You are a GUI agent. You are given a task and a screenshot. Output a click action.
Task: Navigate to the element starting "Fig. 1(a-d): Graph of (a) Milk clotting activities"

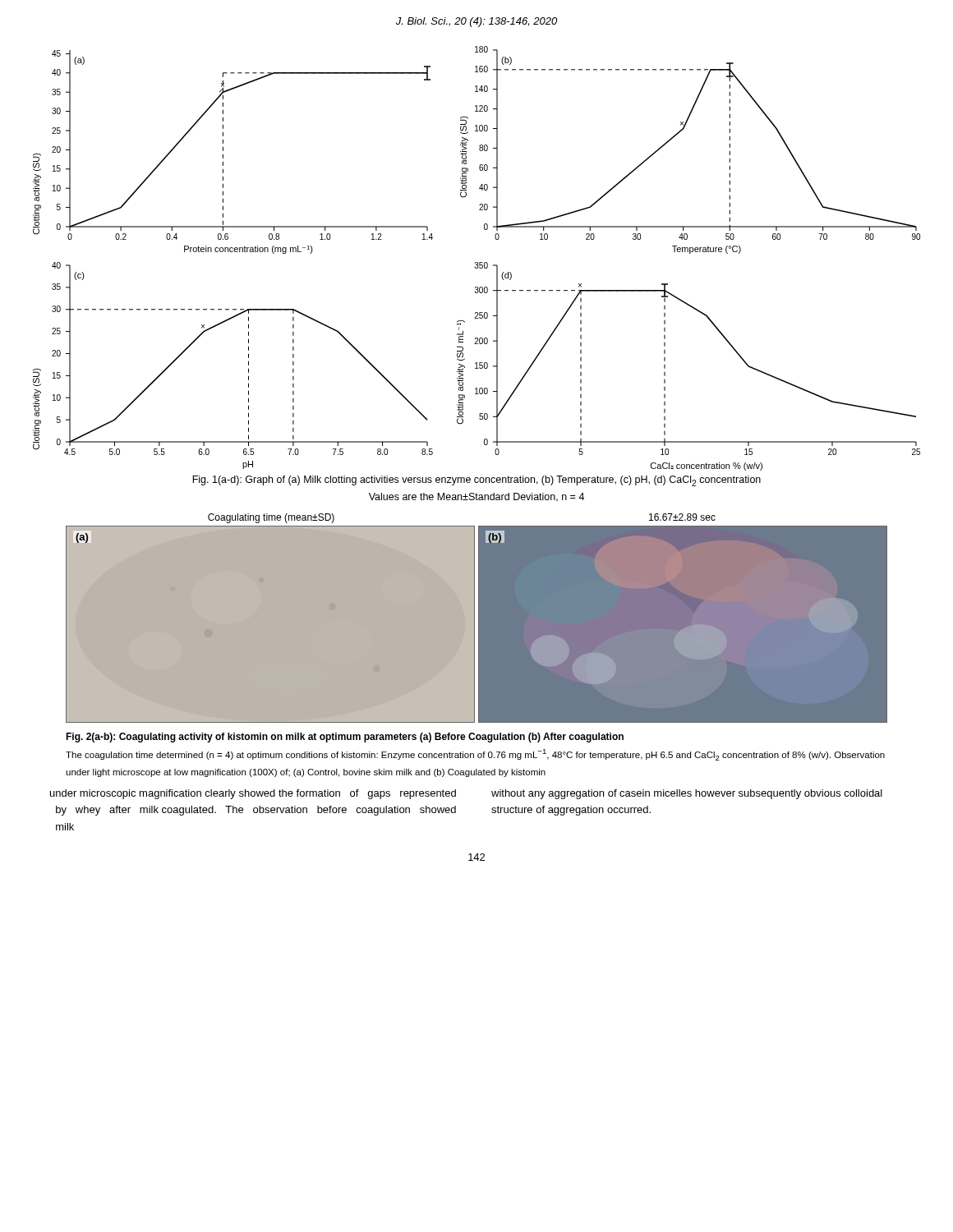click(476, 488)
